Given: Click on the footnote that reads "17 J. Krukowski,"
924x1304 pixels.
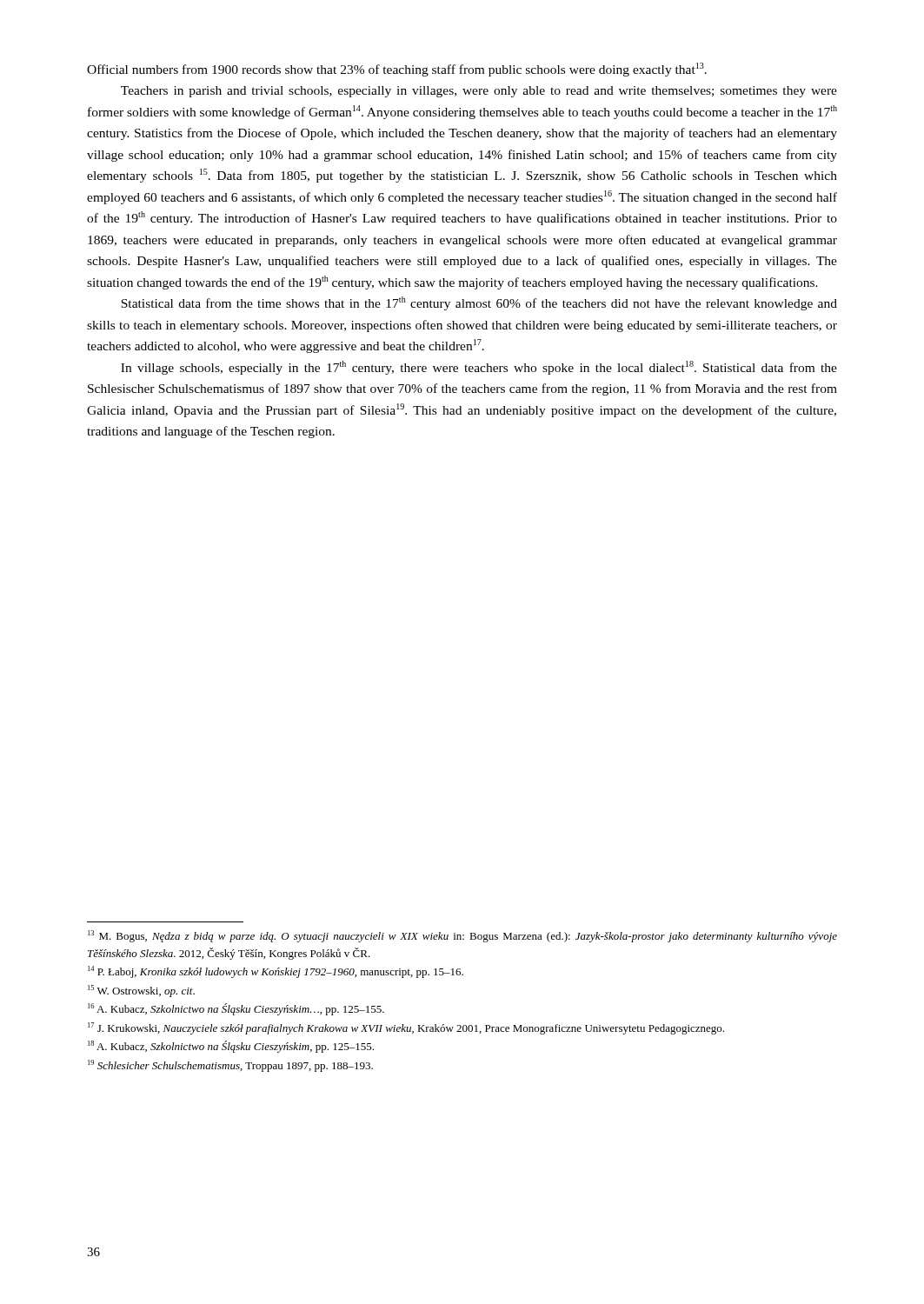Looking at the screenshot, I should tap(406, 1027).
